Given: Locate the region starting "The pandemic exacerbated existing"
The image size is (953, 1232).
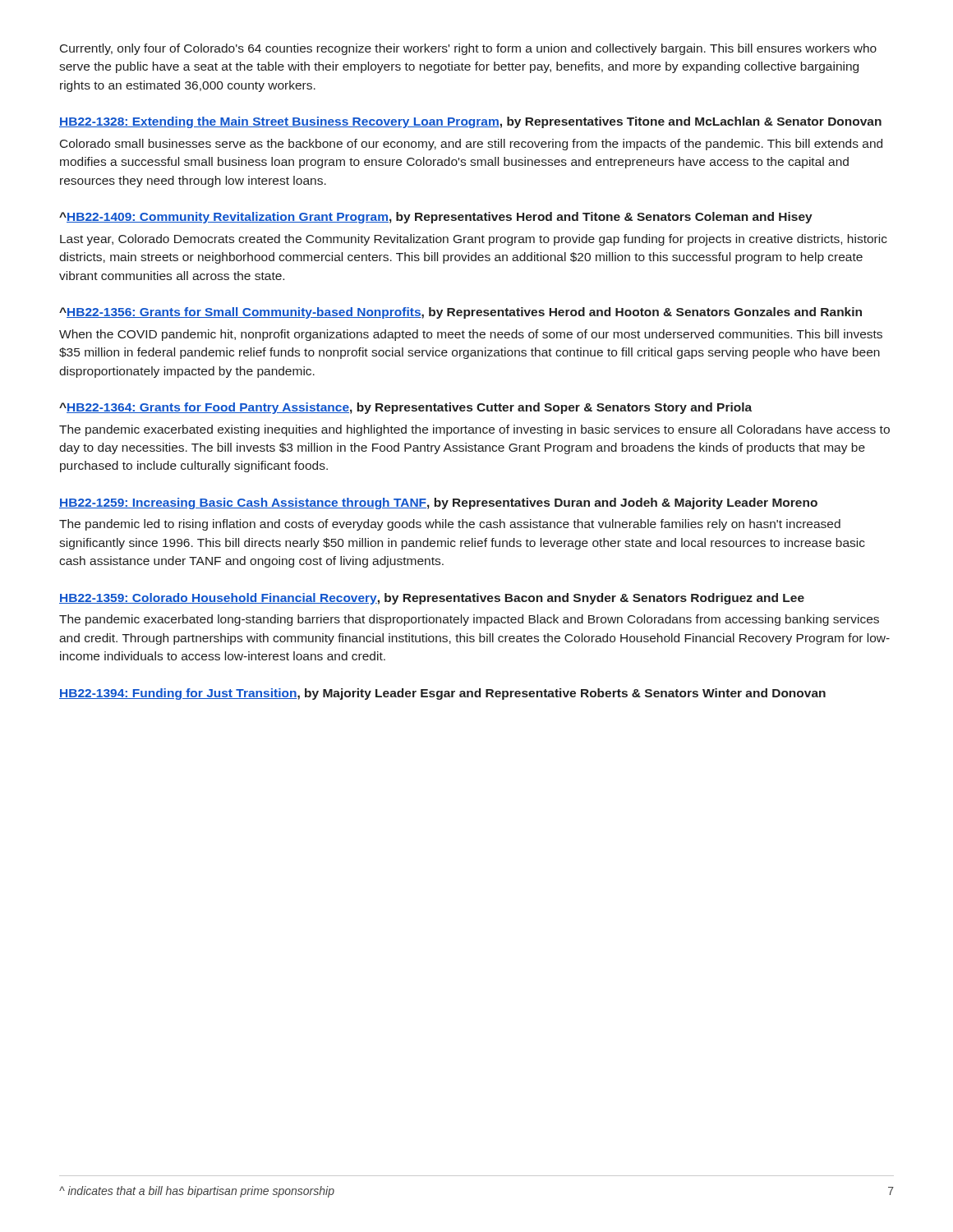Looking at the screenshot, I should (x=476, y=448).
